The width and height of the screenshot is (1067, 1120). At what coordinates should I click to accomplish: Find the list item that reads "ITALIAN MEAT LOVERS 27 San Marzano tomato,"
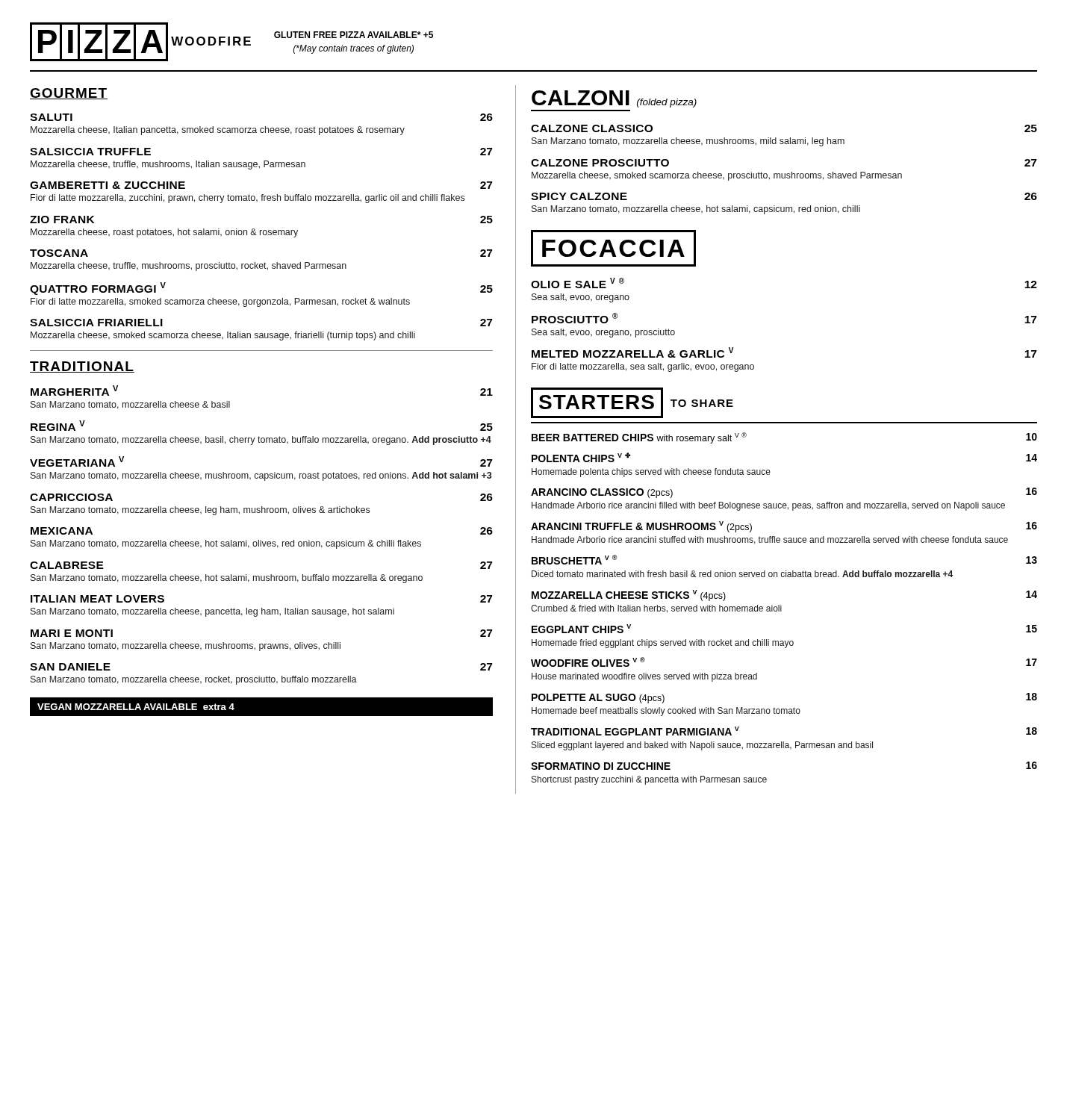[x=261, y=605]
